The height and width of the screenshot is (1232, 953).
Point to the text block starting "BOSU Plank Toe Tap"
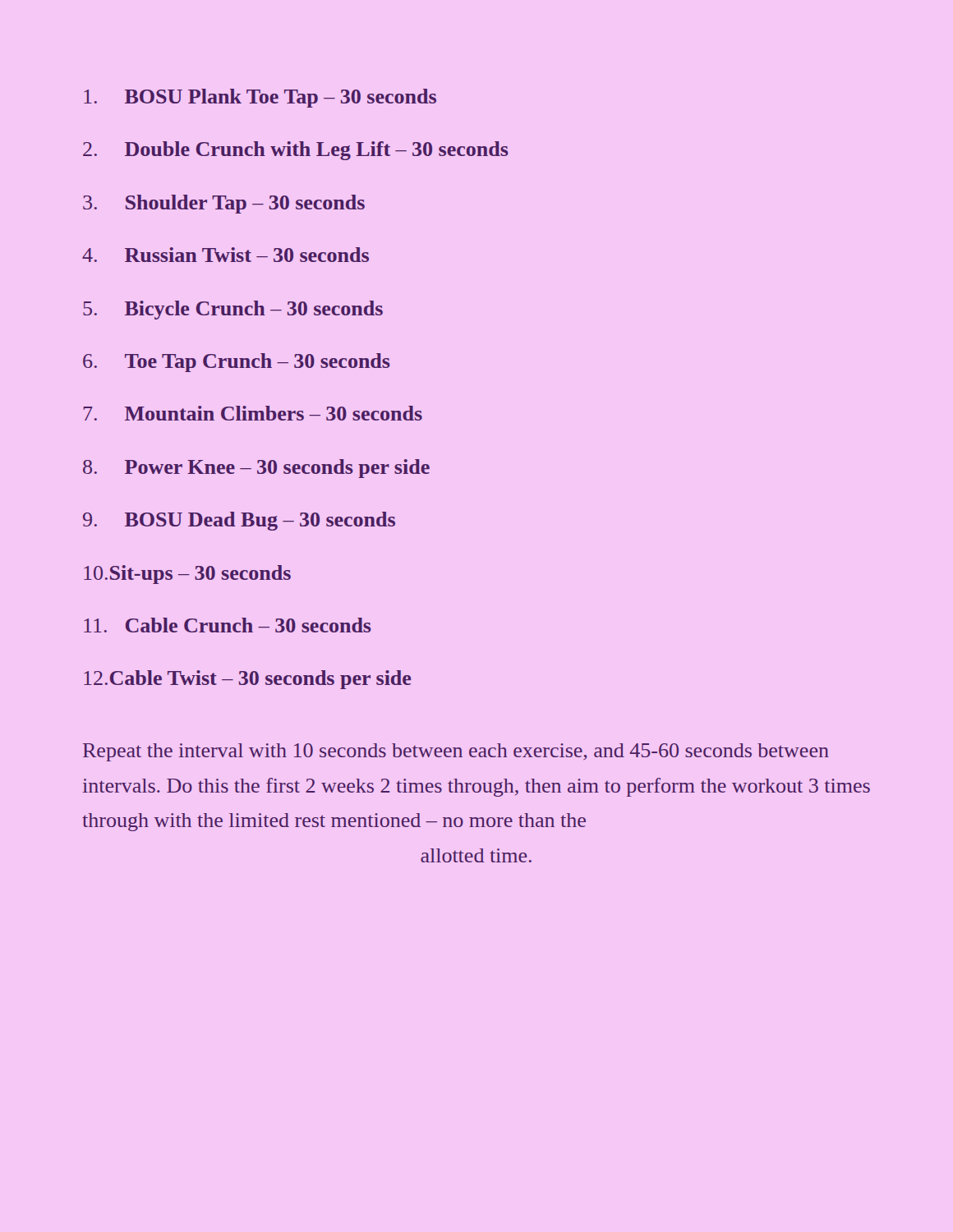(x=259, y=97)
